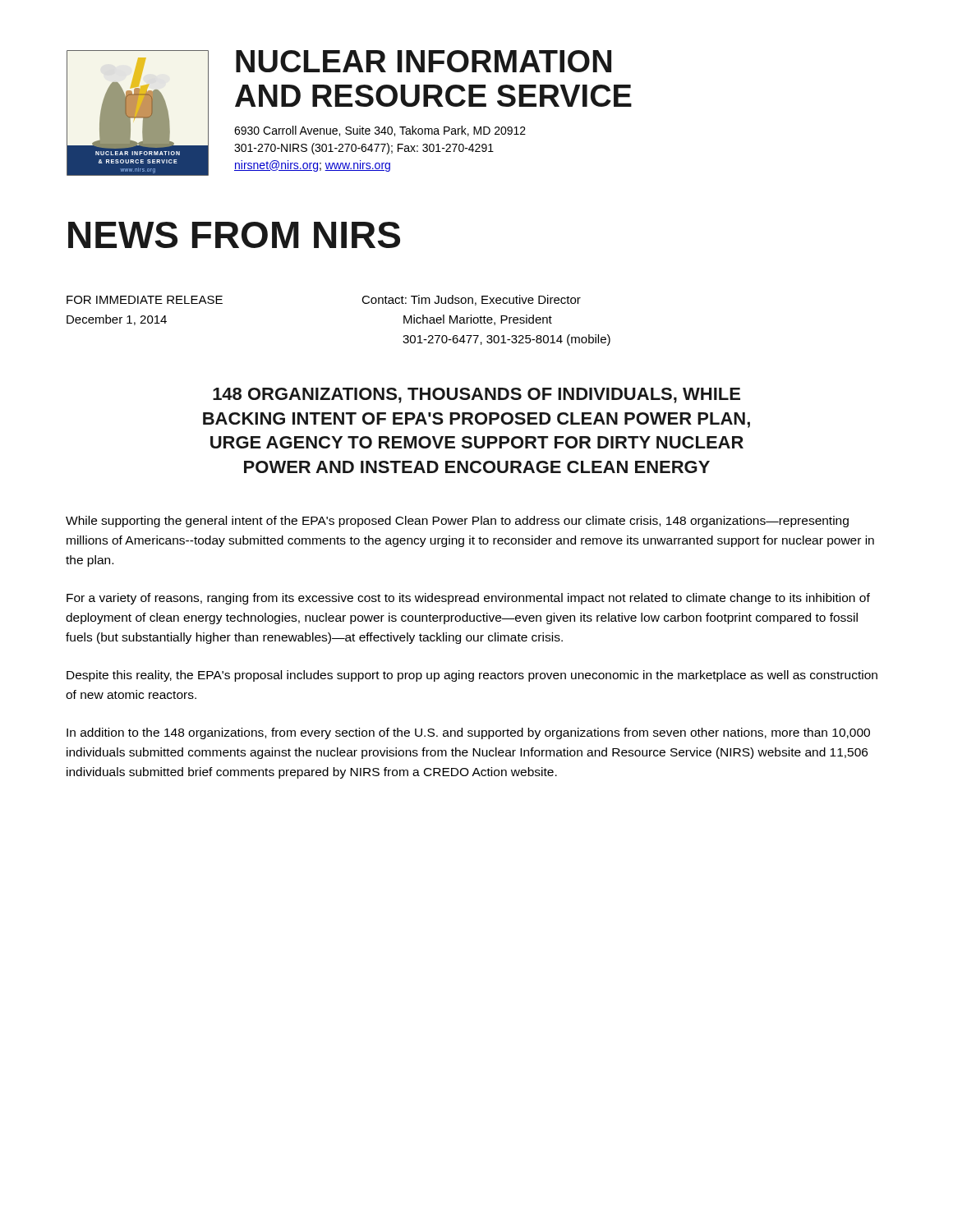The image size is (953, 1232).
Task: Click where it says "NUCLEAR INFORMATIONAND RESOURCE SERVICE"
Action: click(x=433, y=79)
